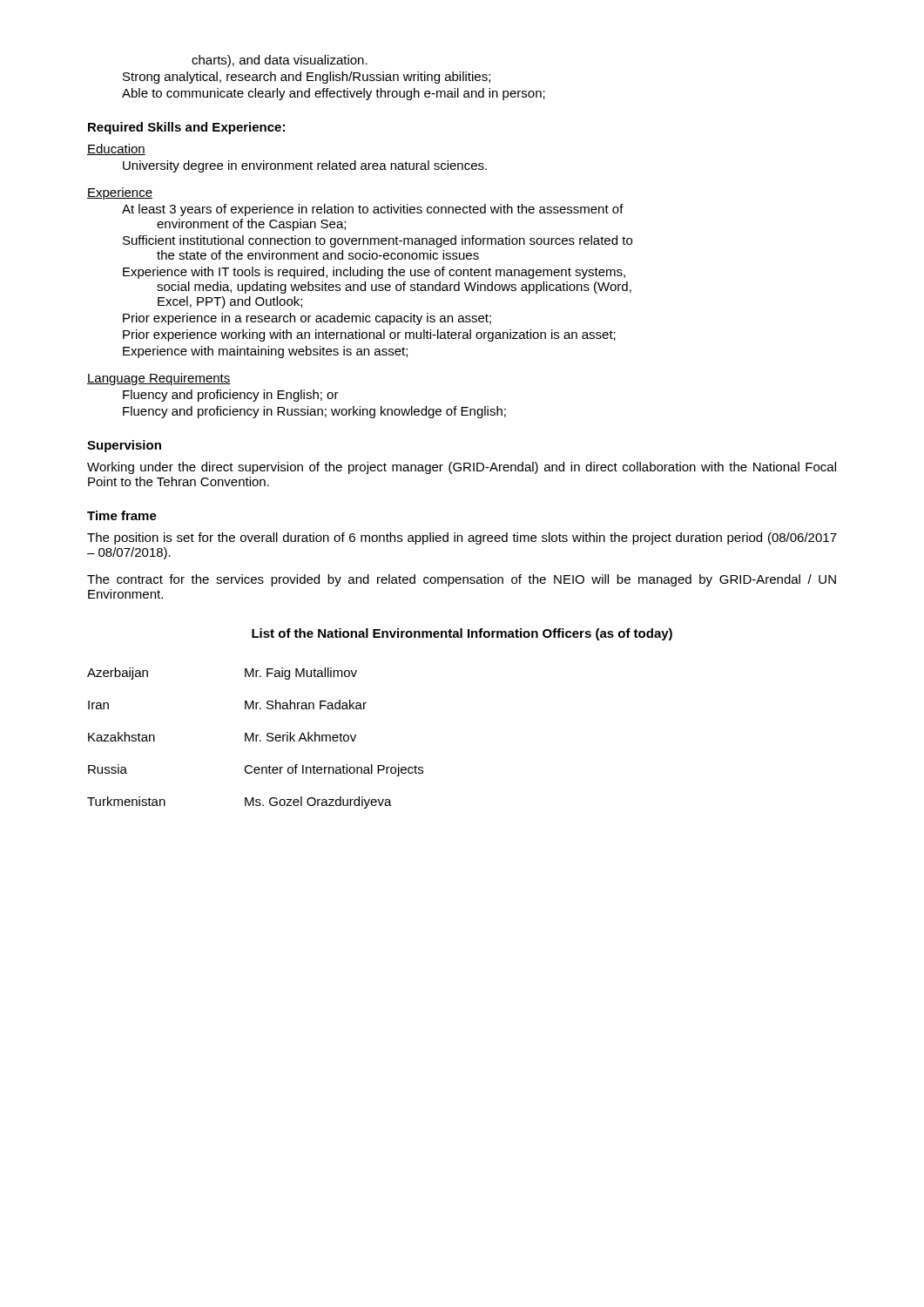Locate the table
This screenshot has width=924, height=1307.
pyautogui.click(x=462, y=737)
